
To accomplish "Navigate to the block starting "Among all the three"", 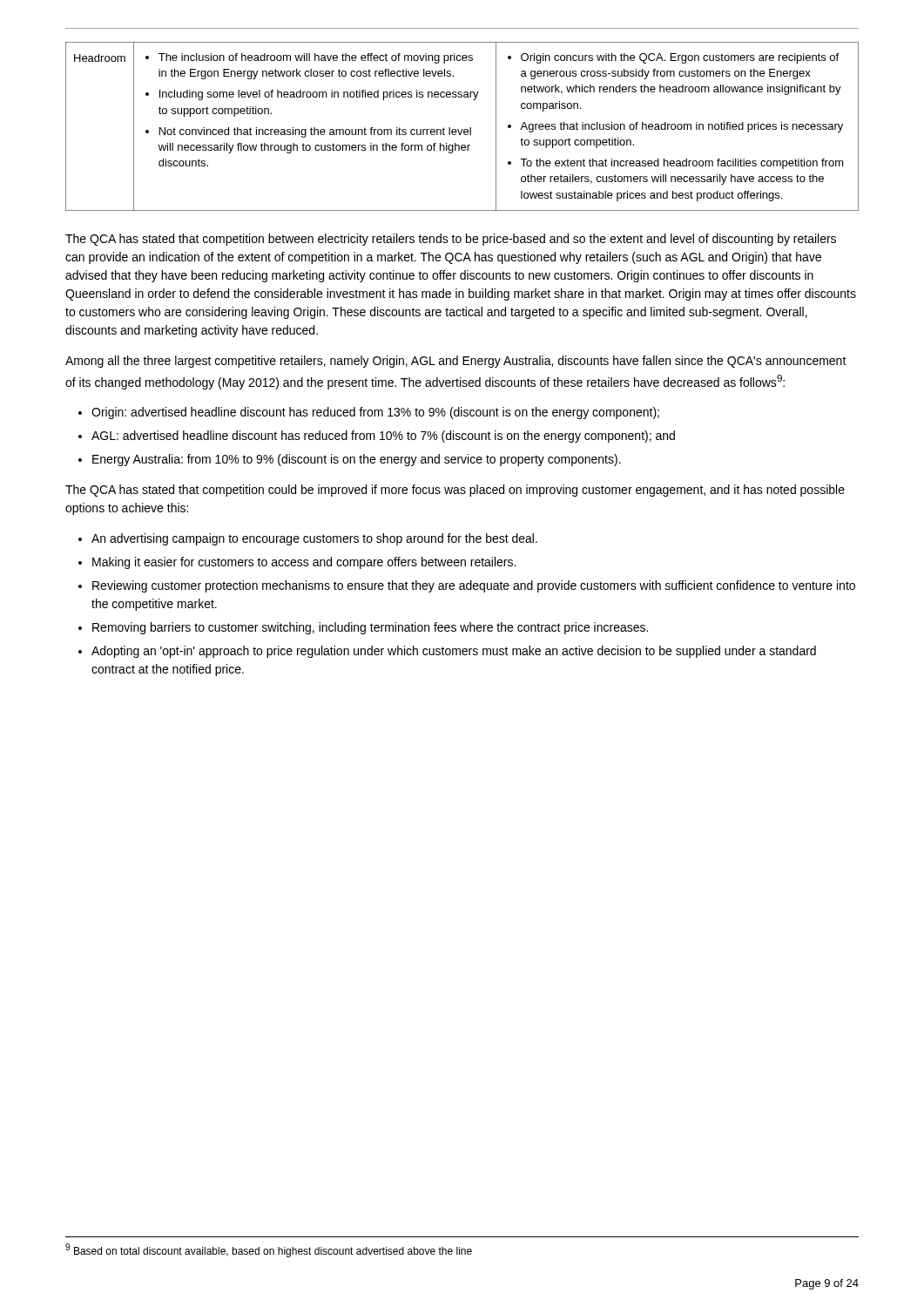I will [456, 371].
